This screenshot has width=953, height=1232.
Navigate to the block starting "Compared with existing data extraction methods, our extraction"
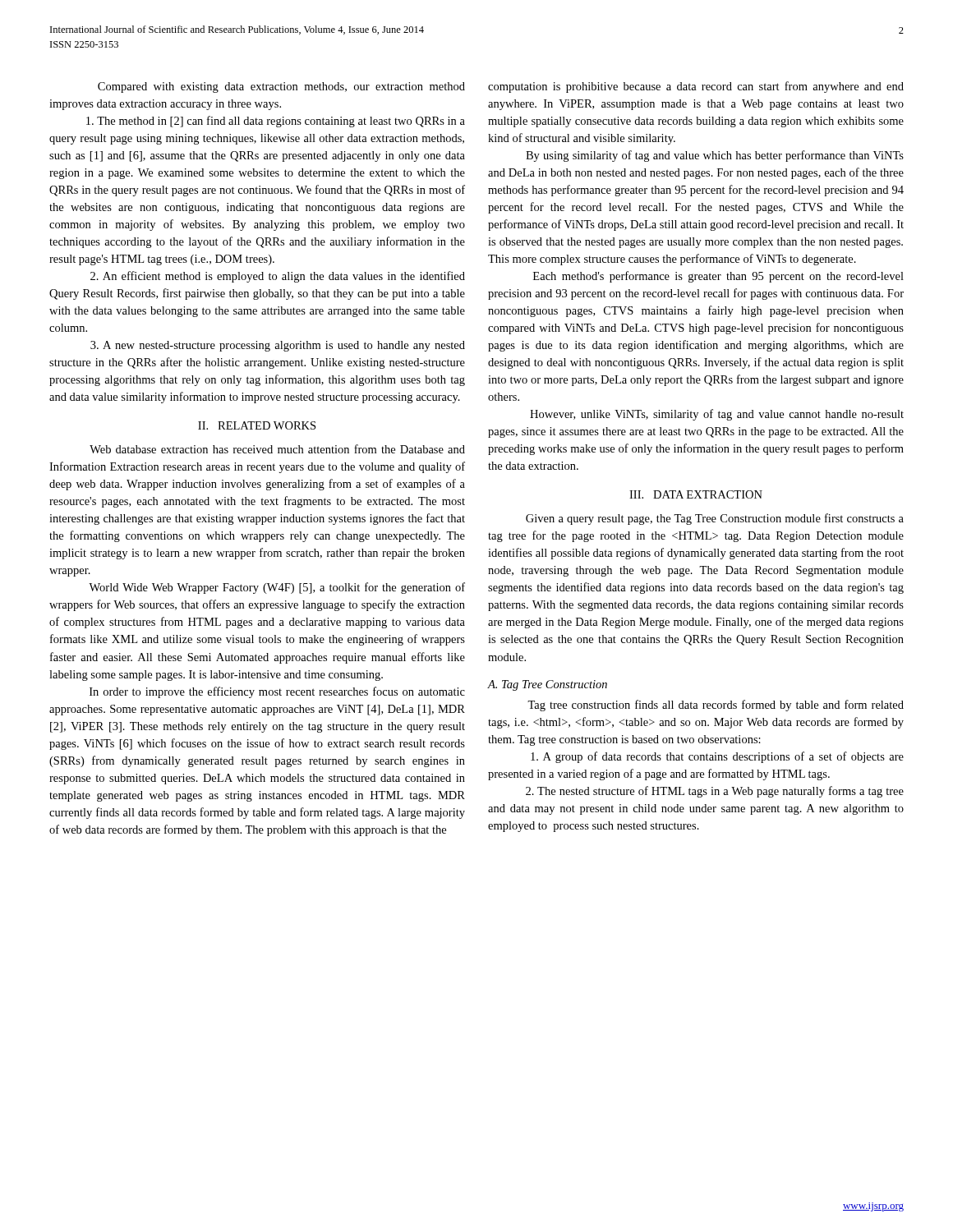(x=257, y=95)
